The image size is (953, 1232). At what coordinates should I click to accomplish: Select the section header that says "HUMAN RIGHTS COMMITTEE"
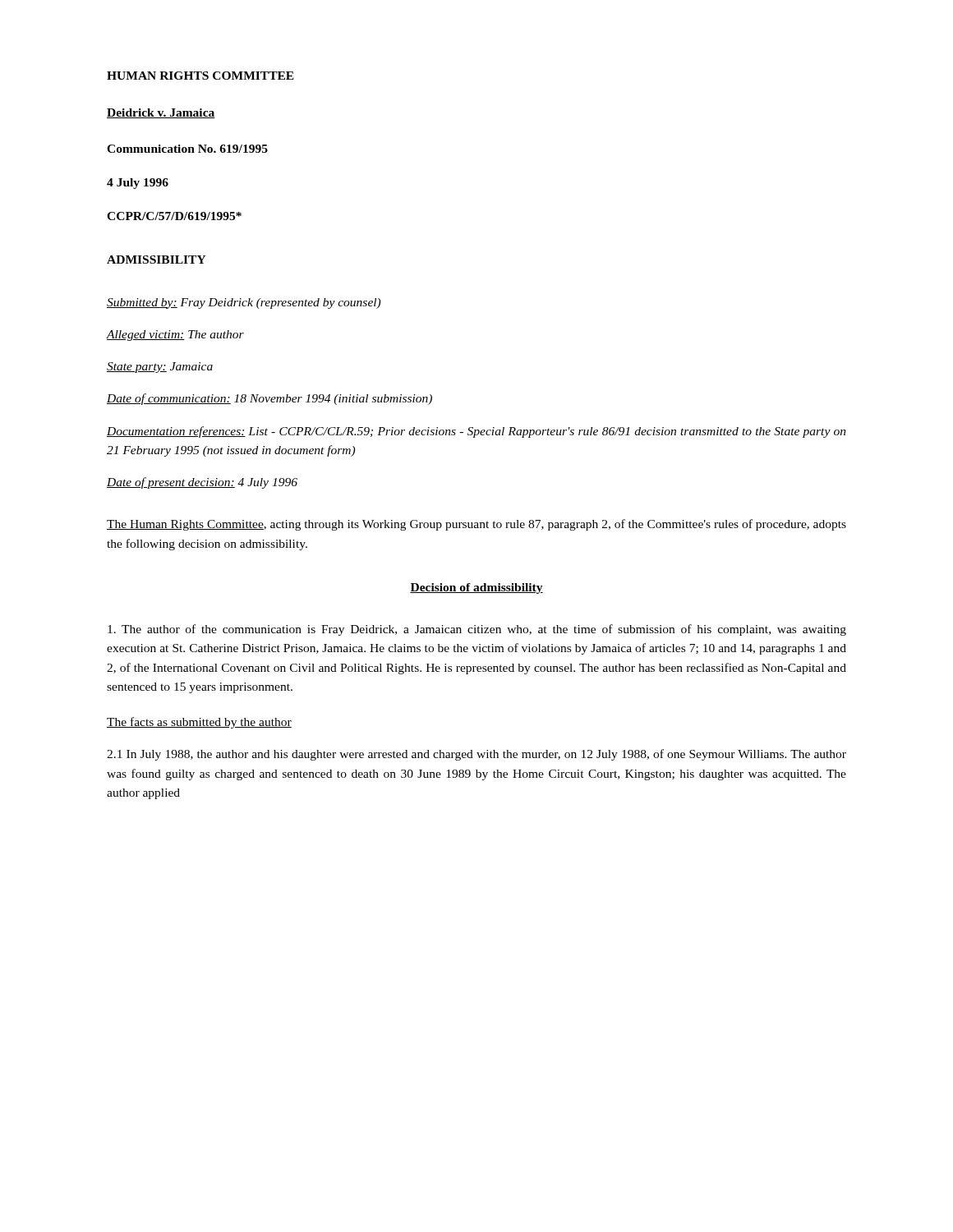(200, 76)
